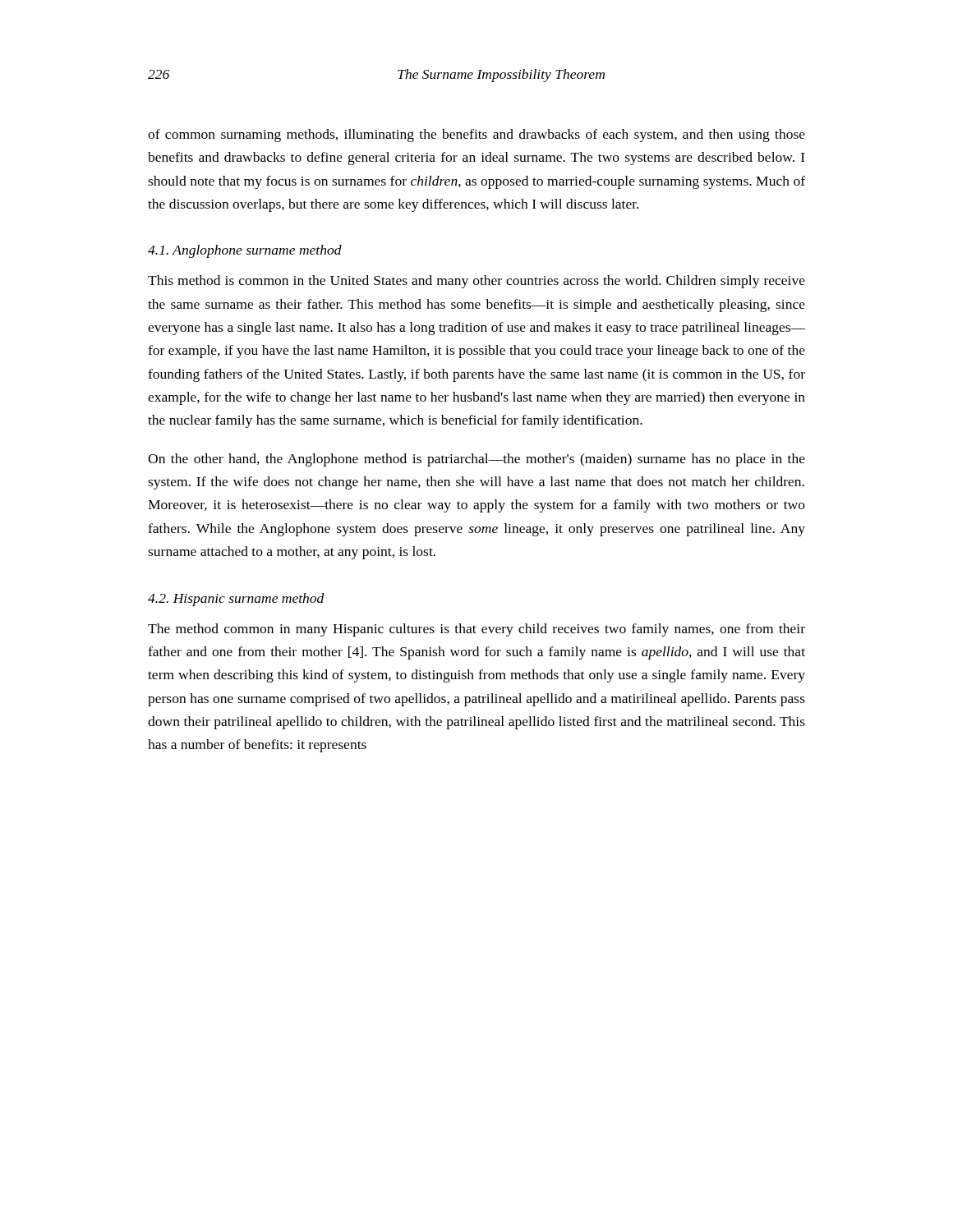The width and height of the screenshot is (953, 1232).
Task: Locate the block of text that opens with "of common surnaming methods, illuminating the benefits and"
Action: tap(476, 169)
